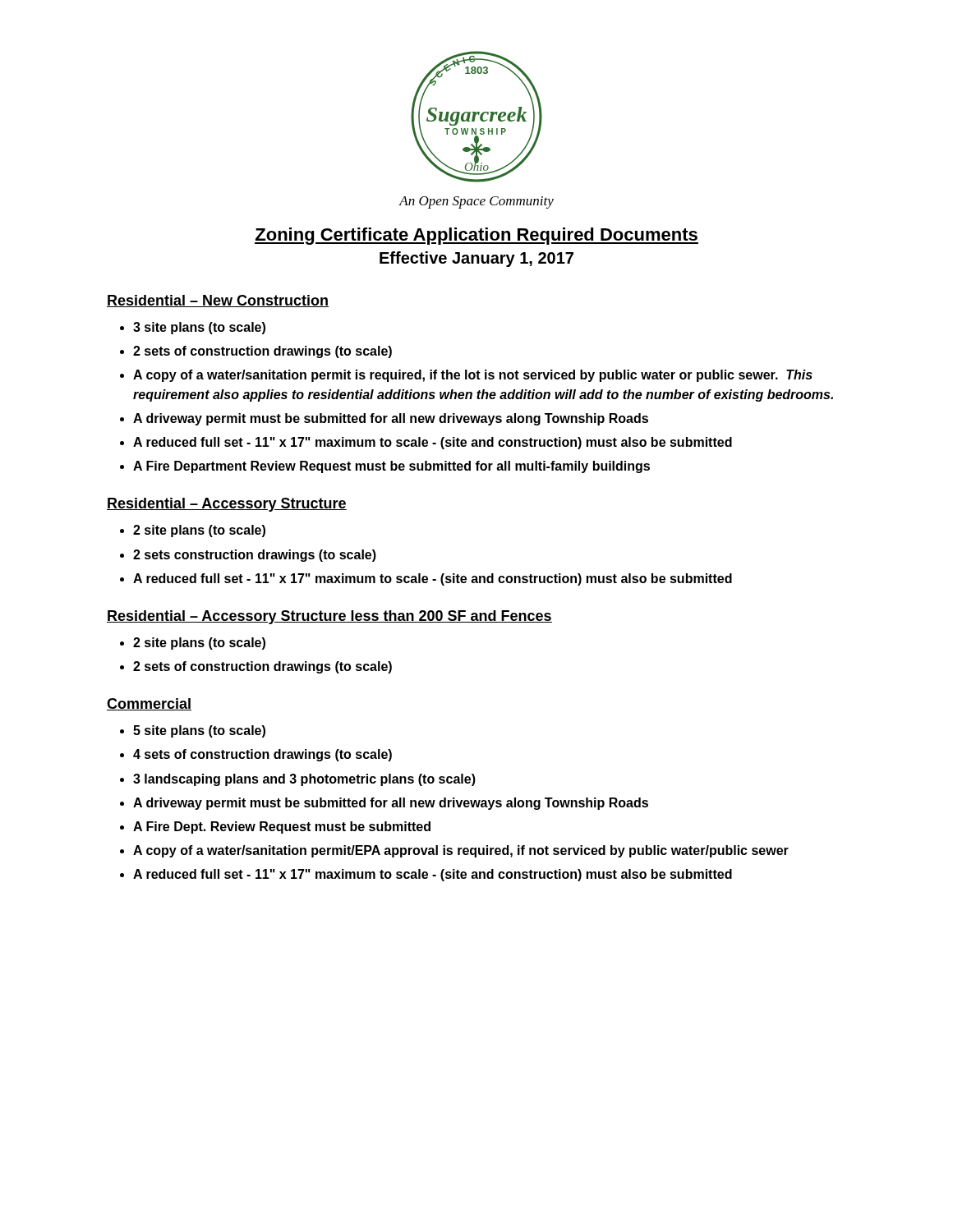Navigate to the block starting "An Open Space Community"

click(x=476, y=201)
